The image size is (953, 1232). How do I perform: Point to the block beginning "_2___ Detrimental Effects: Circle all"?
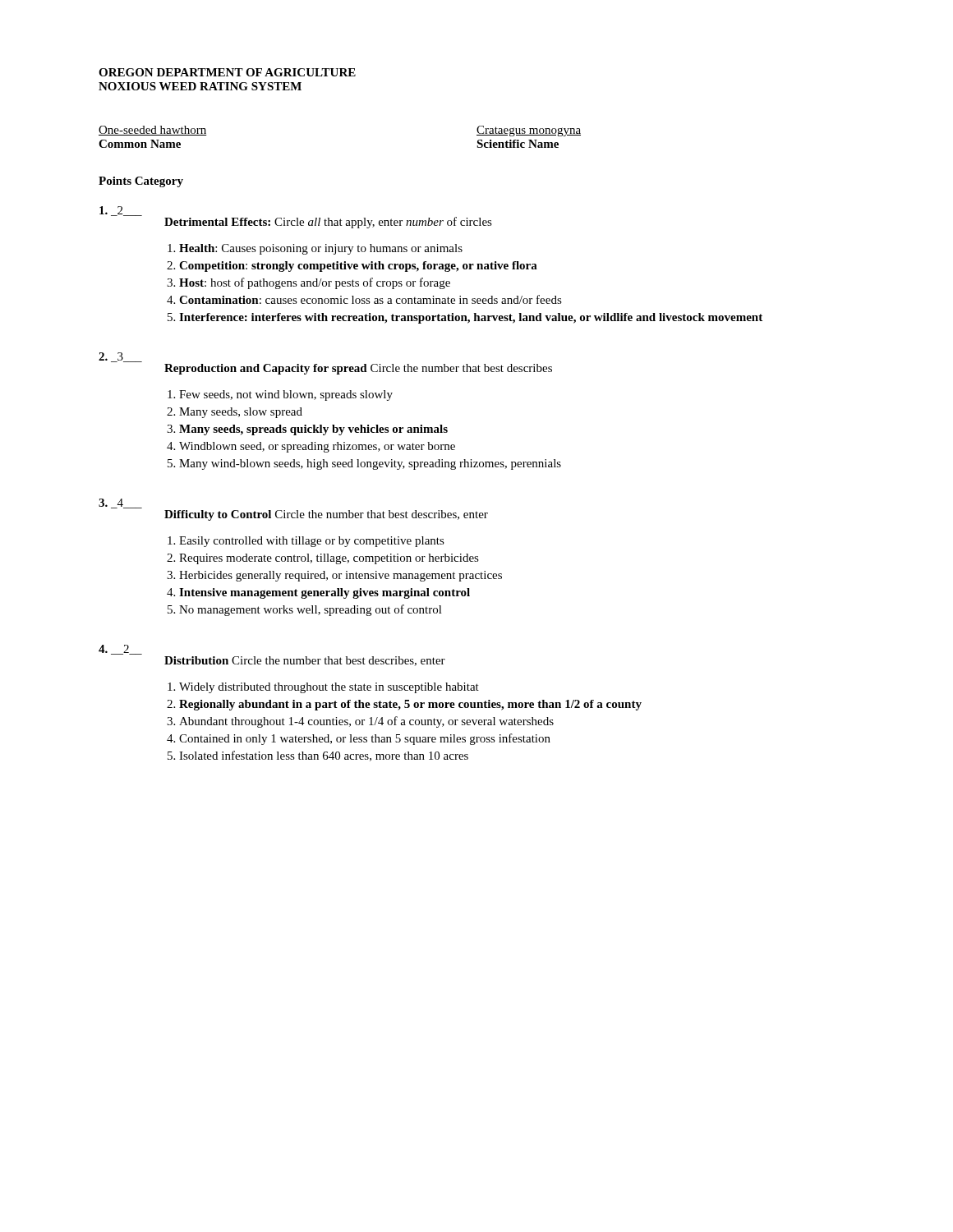(x=476, y=265)
